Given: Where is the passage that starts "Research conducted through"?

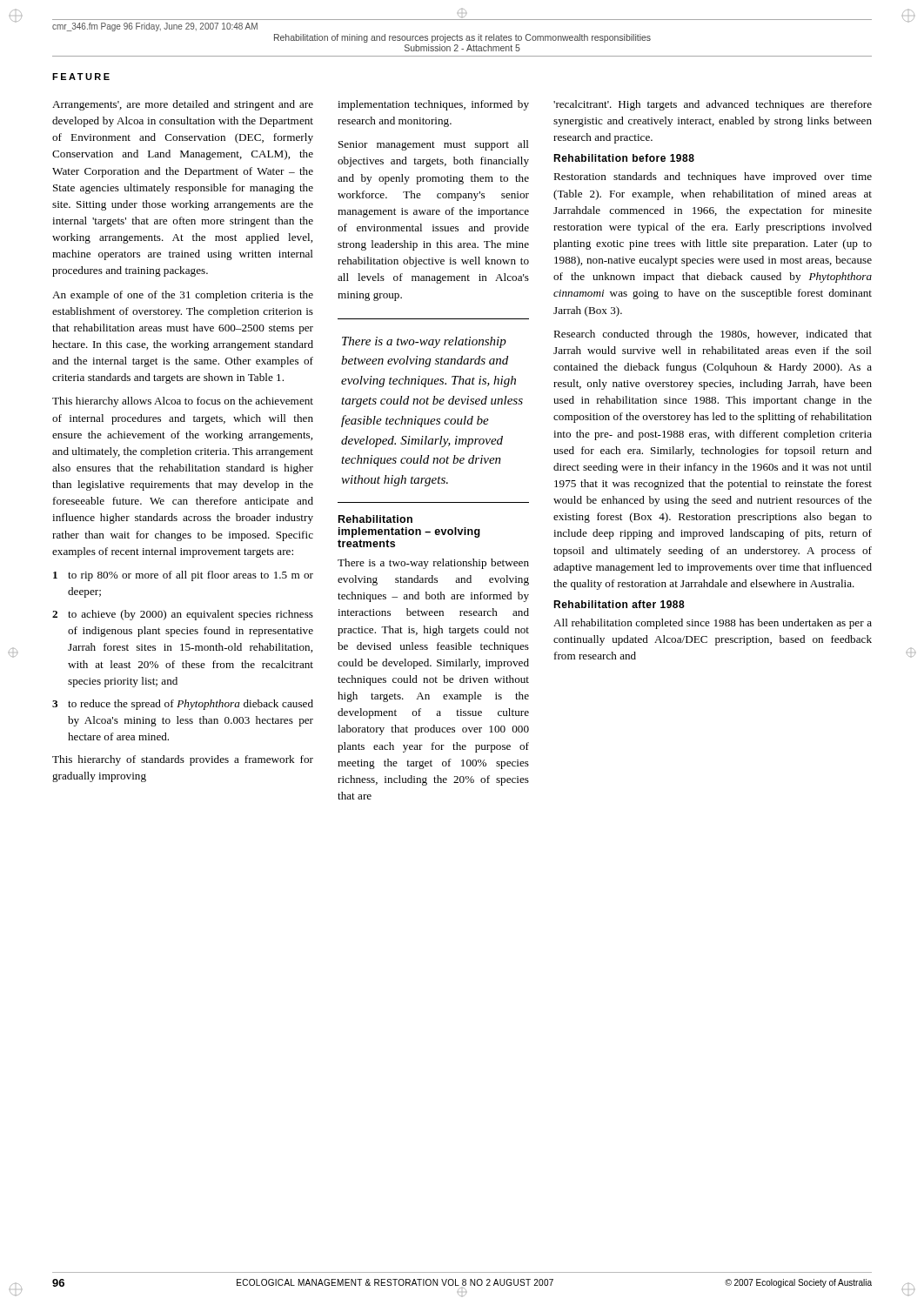Looking at the screenshot, I should (x=713, y=458).
